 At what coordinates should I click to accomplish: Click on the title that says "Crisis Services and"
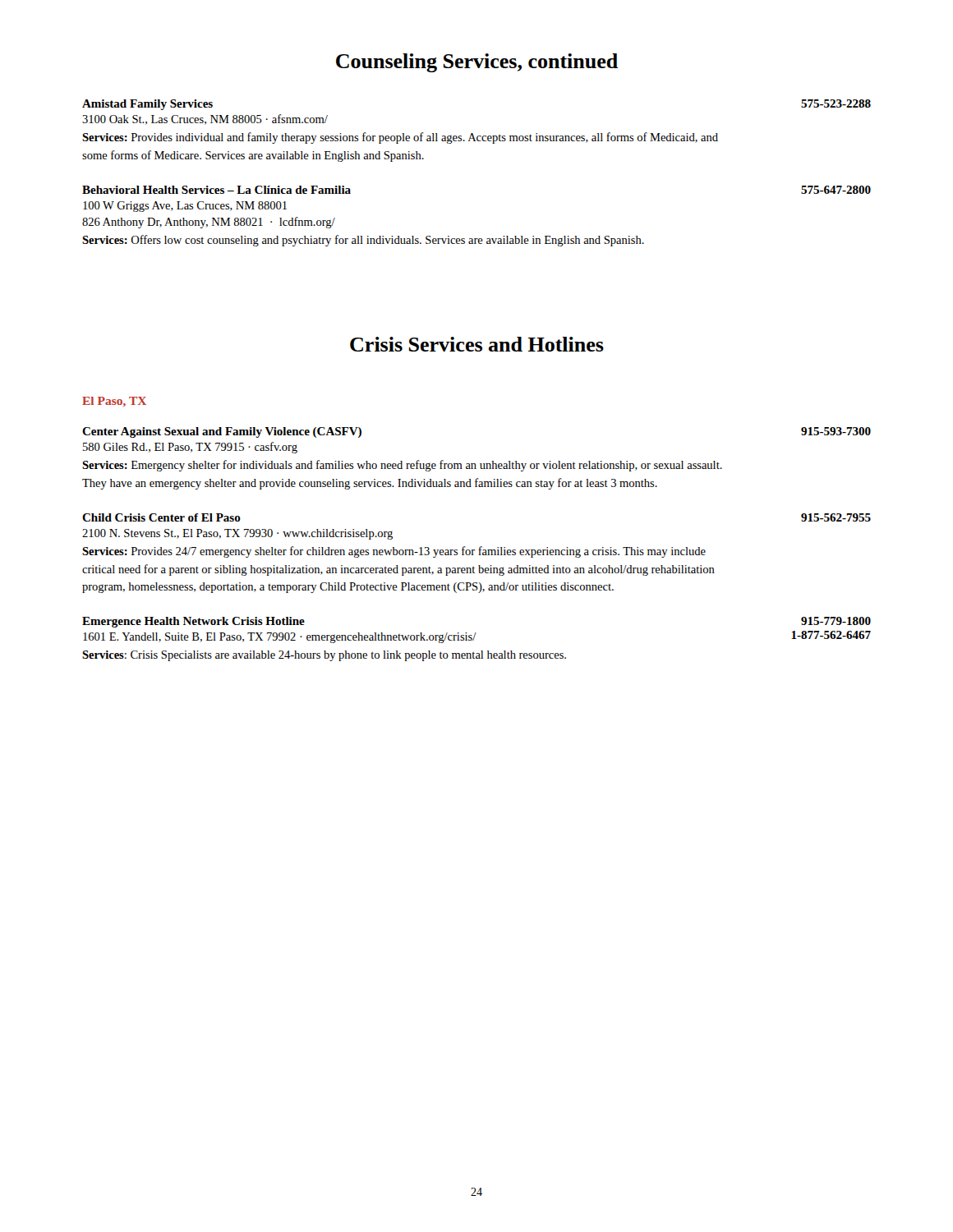(x=476, y=345)
